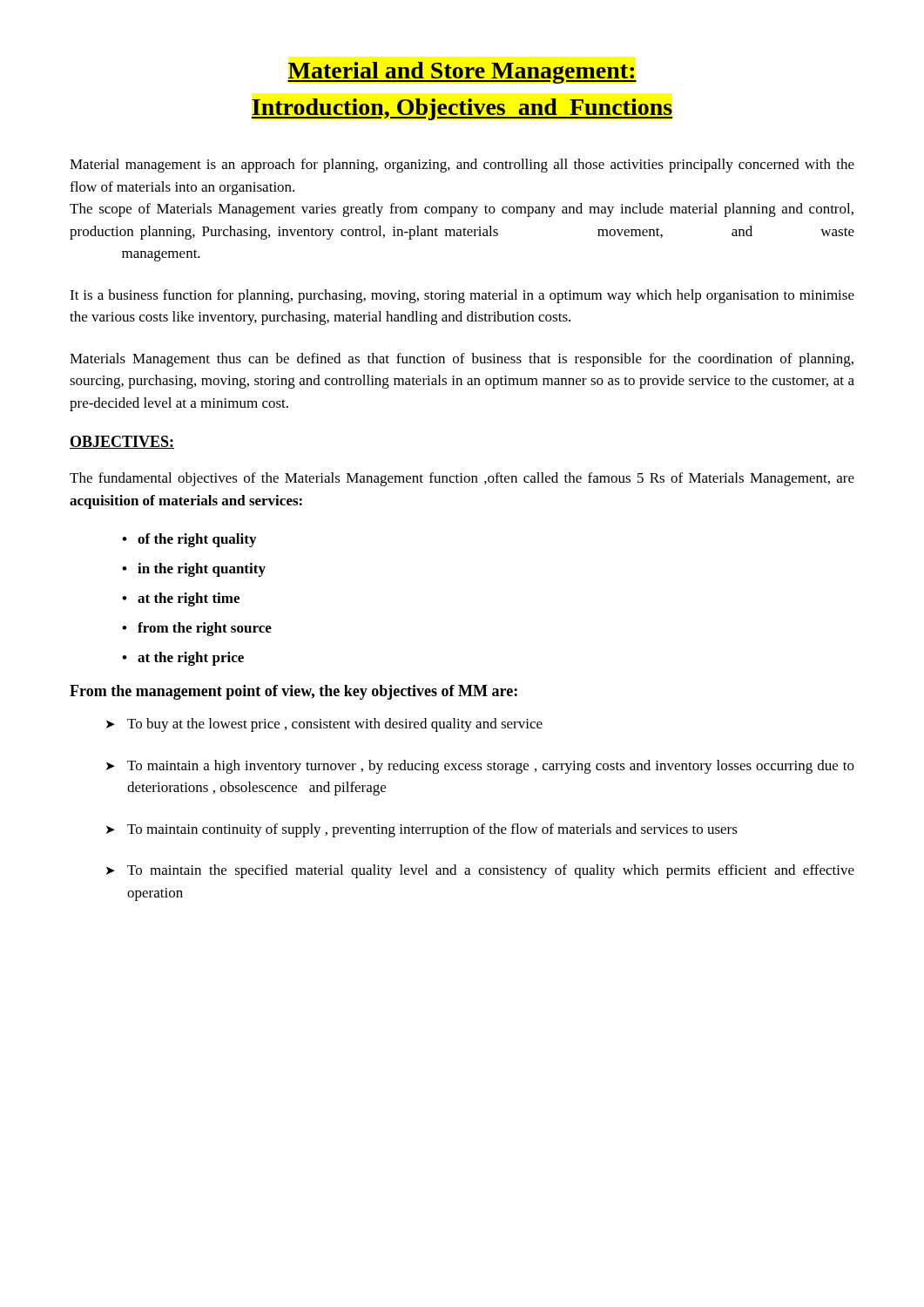Navigate to the block starting "Material management is an approach"
Viewport: 924px width, 1307px height.
pos(462,209)
